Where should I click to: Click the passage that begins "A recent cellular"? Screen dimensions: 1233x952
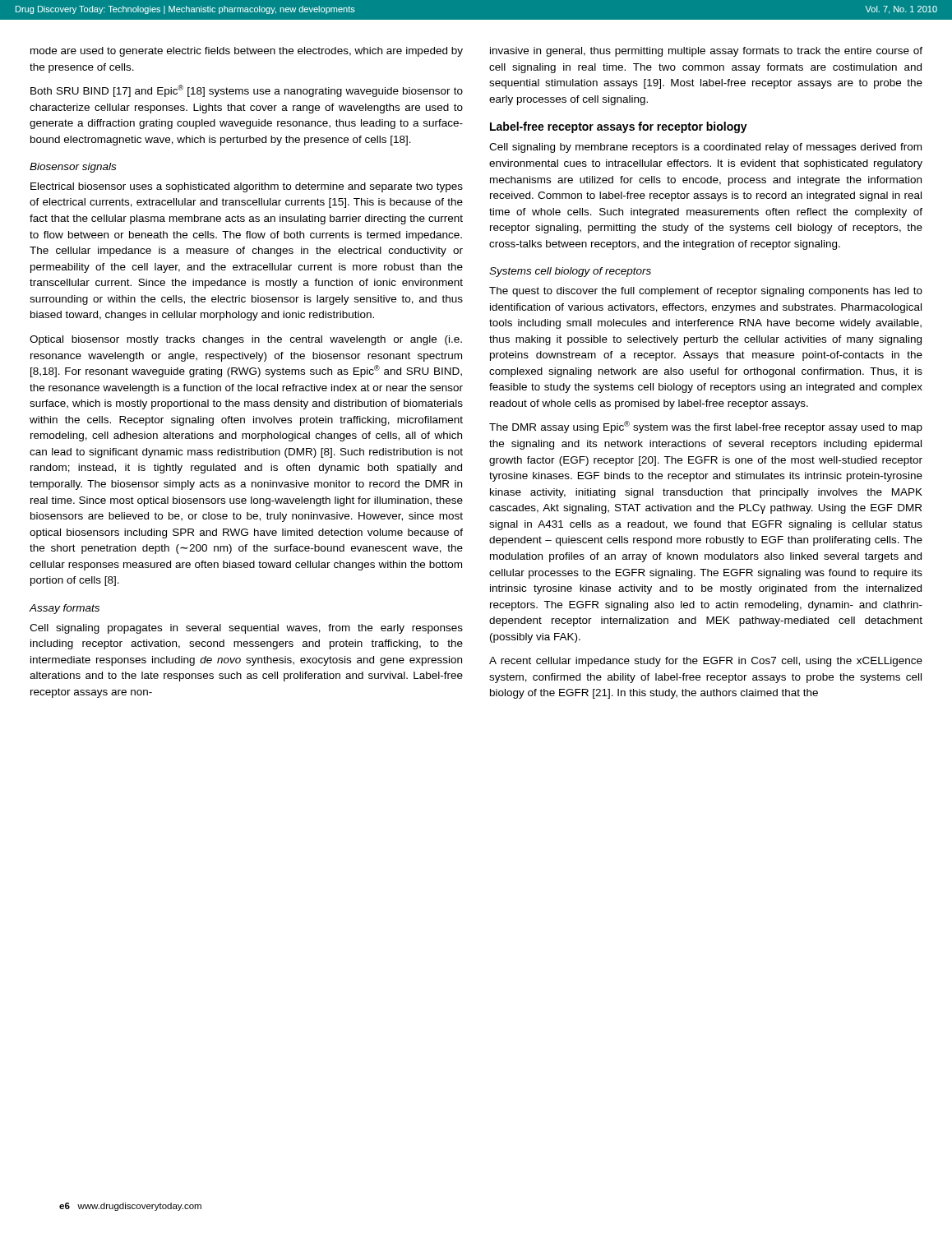tap(706, 677)
